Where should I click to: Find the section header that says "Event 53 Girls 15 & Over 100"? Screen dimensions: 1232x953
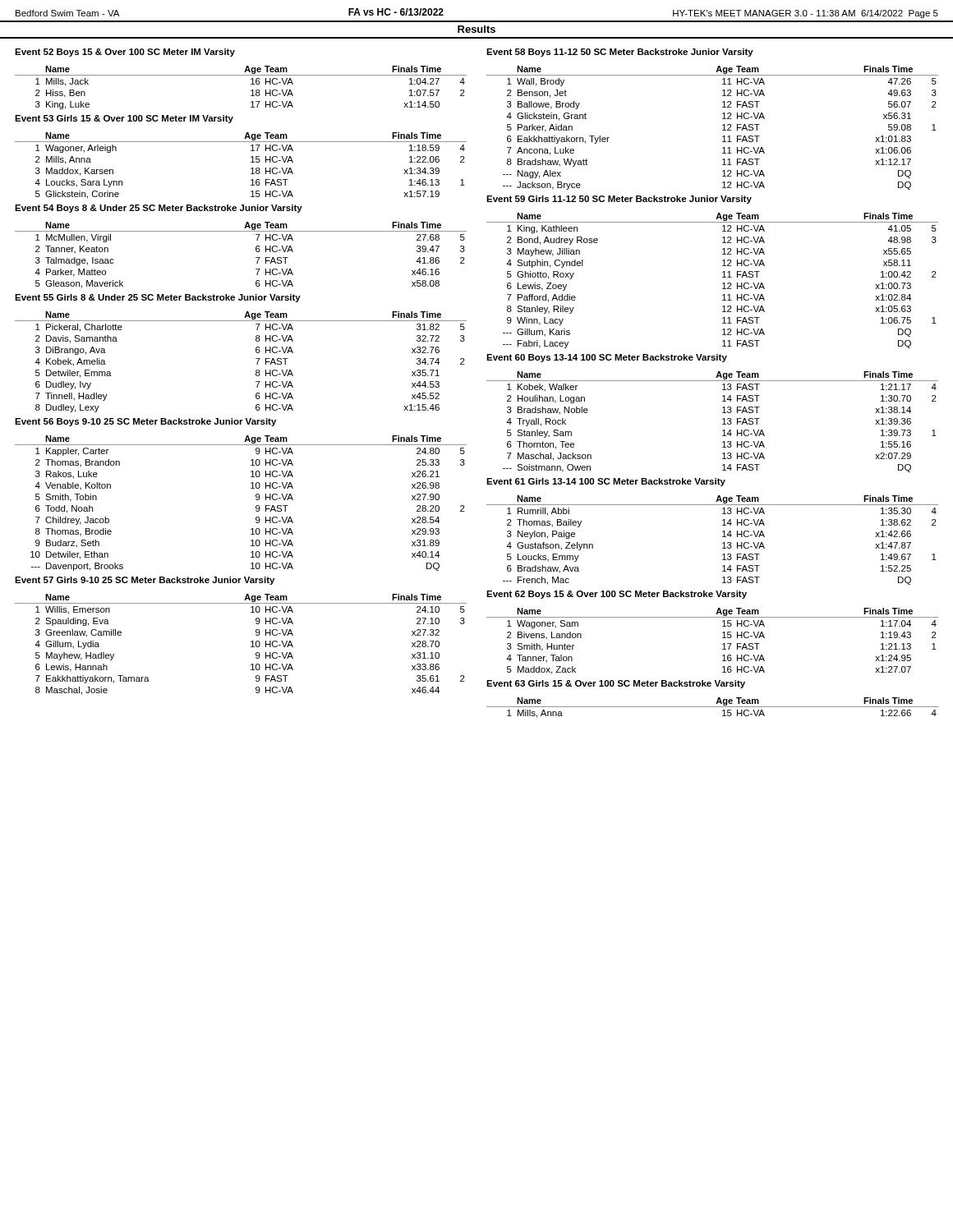click(241, 118)
